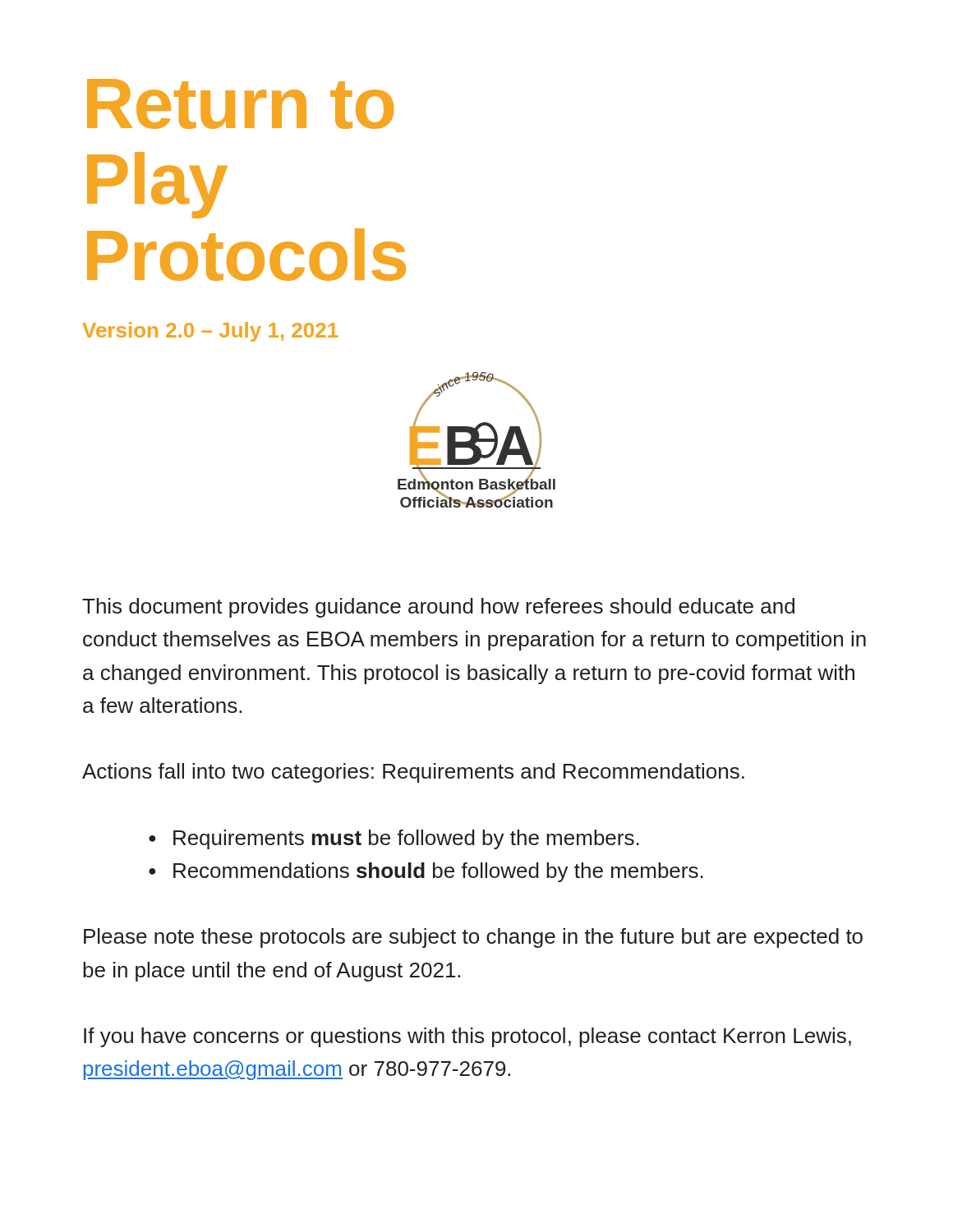
Task: Find the region starting "Please note these protocols are subject"
Action: 473,953
